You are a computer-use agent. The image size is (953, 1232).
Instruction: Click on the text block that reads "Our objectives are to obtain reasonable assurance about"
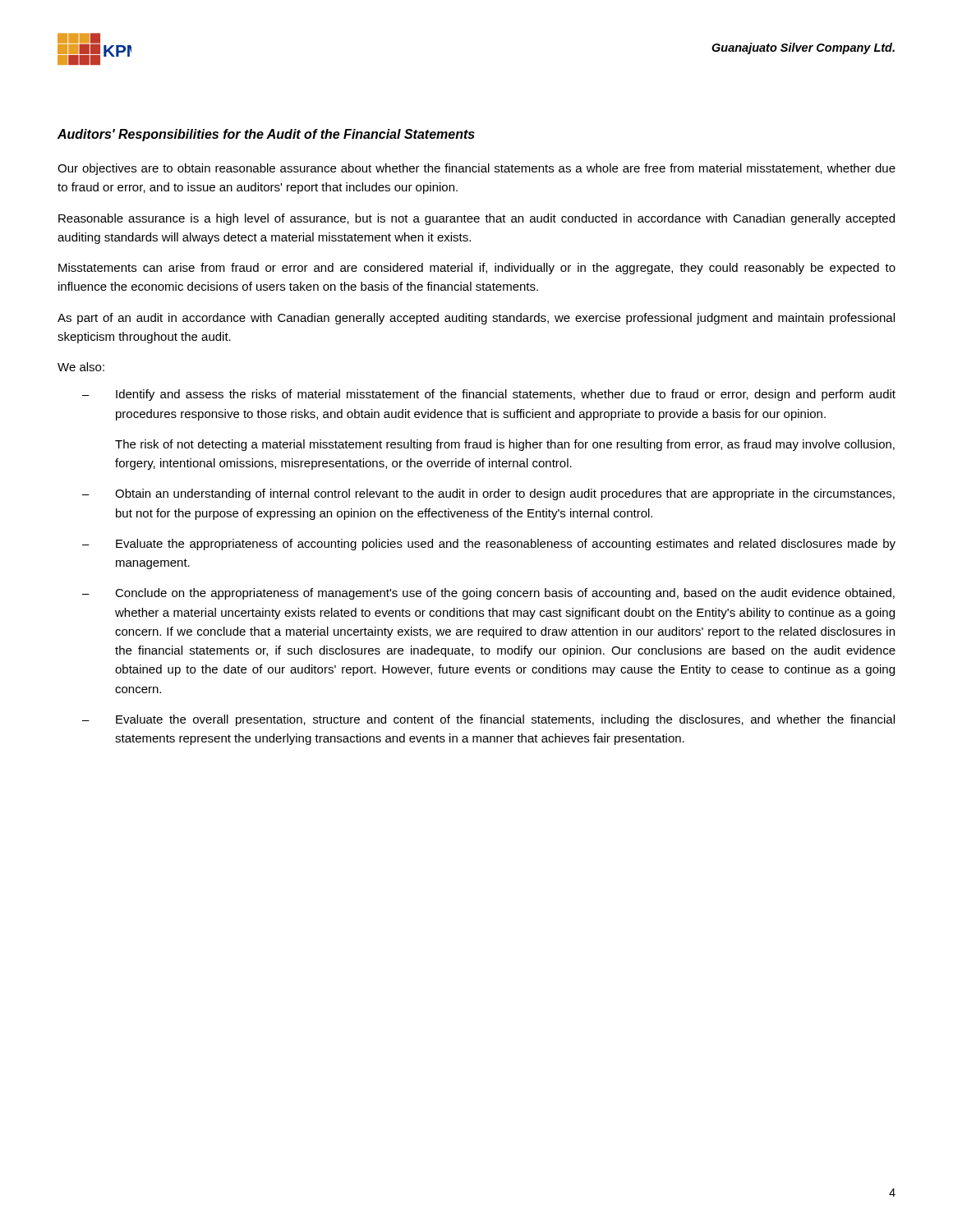click(x=476, y=178)
